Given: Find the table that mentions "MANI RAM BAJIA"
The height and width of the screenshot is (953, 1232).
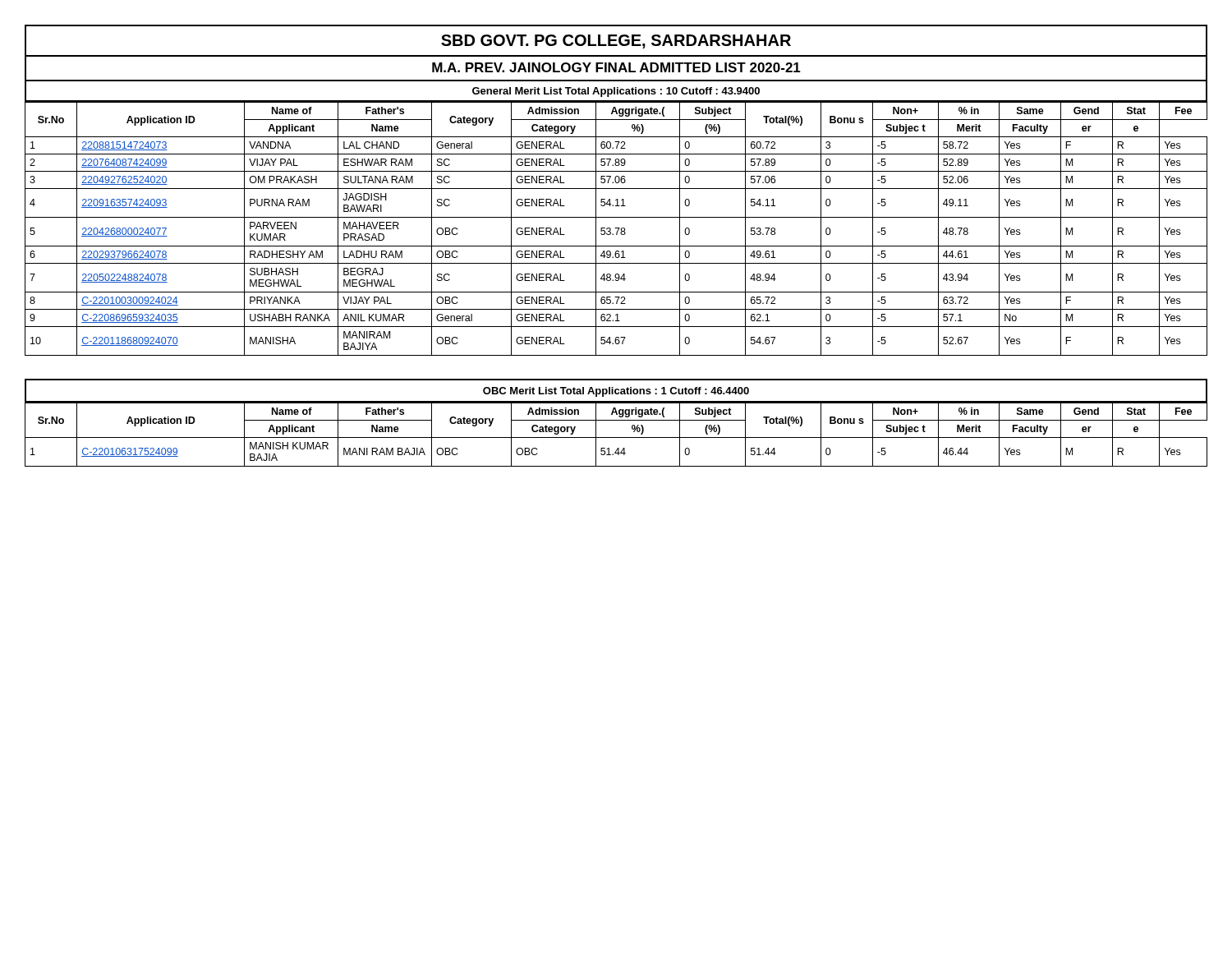Looking at the screenshot, I should 616,435.
